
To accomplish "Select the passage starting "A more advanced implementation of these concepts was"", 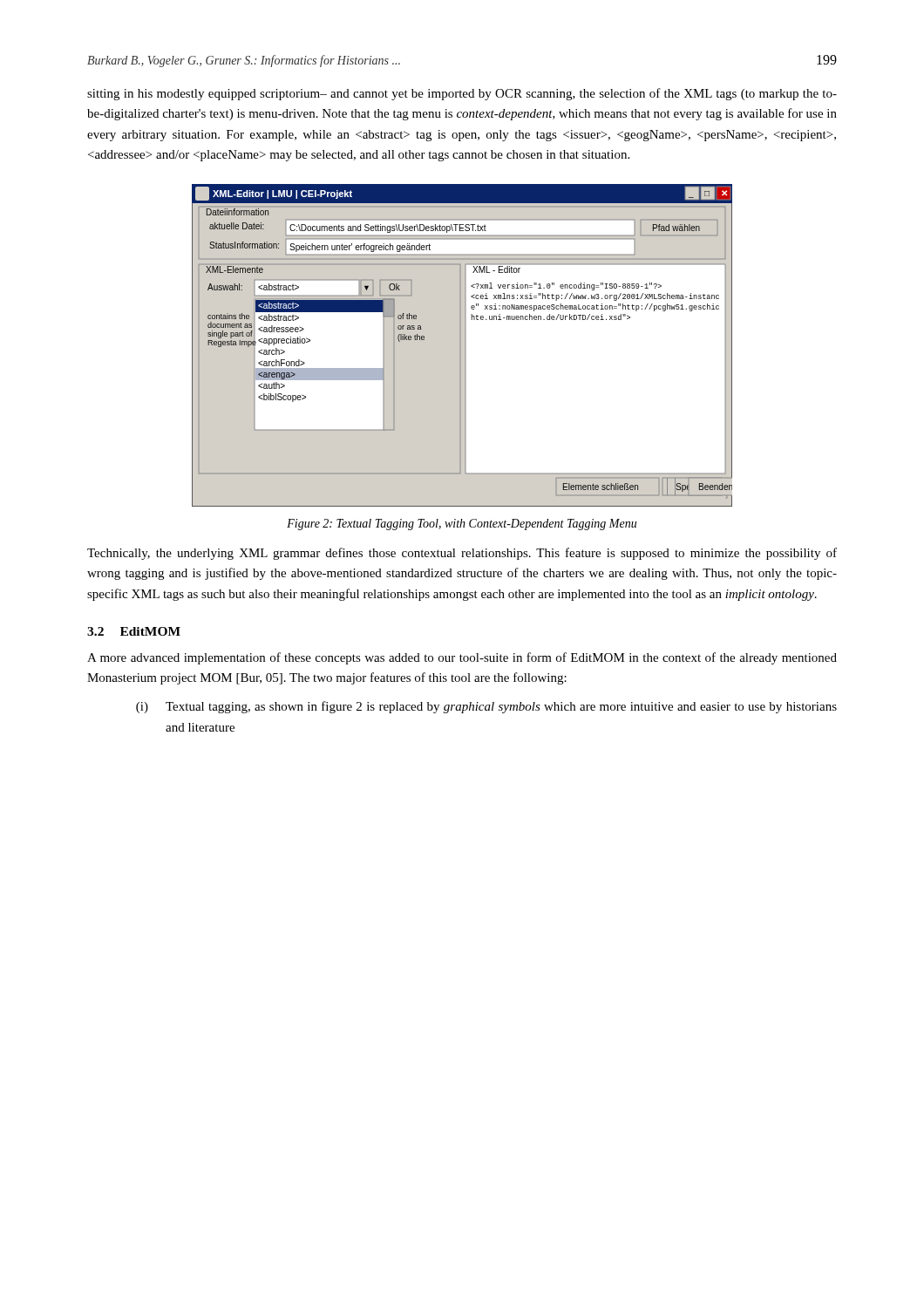I will [462, 667].
